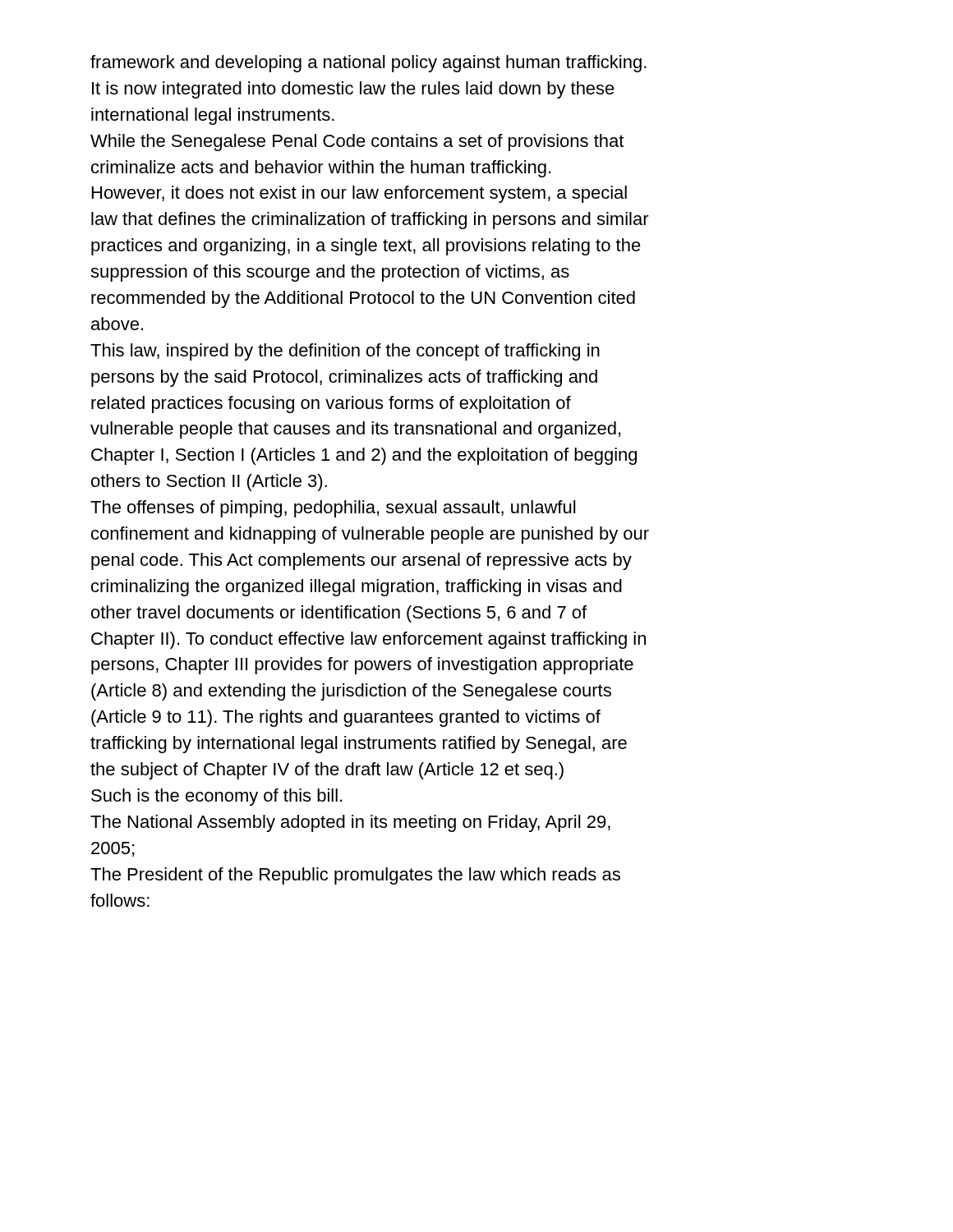Point to the text block starting "framework and developing a national policy against"
953x1232 pixels.
[x=368, y=64]
